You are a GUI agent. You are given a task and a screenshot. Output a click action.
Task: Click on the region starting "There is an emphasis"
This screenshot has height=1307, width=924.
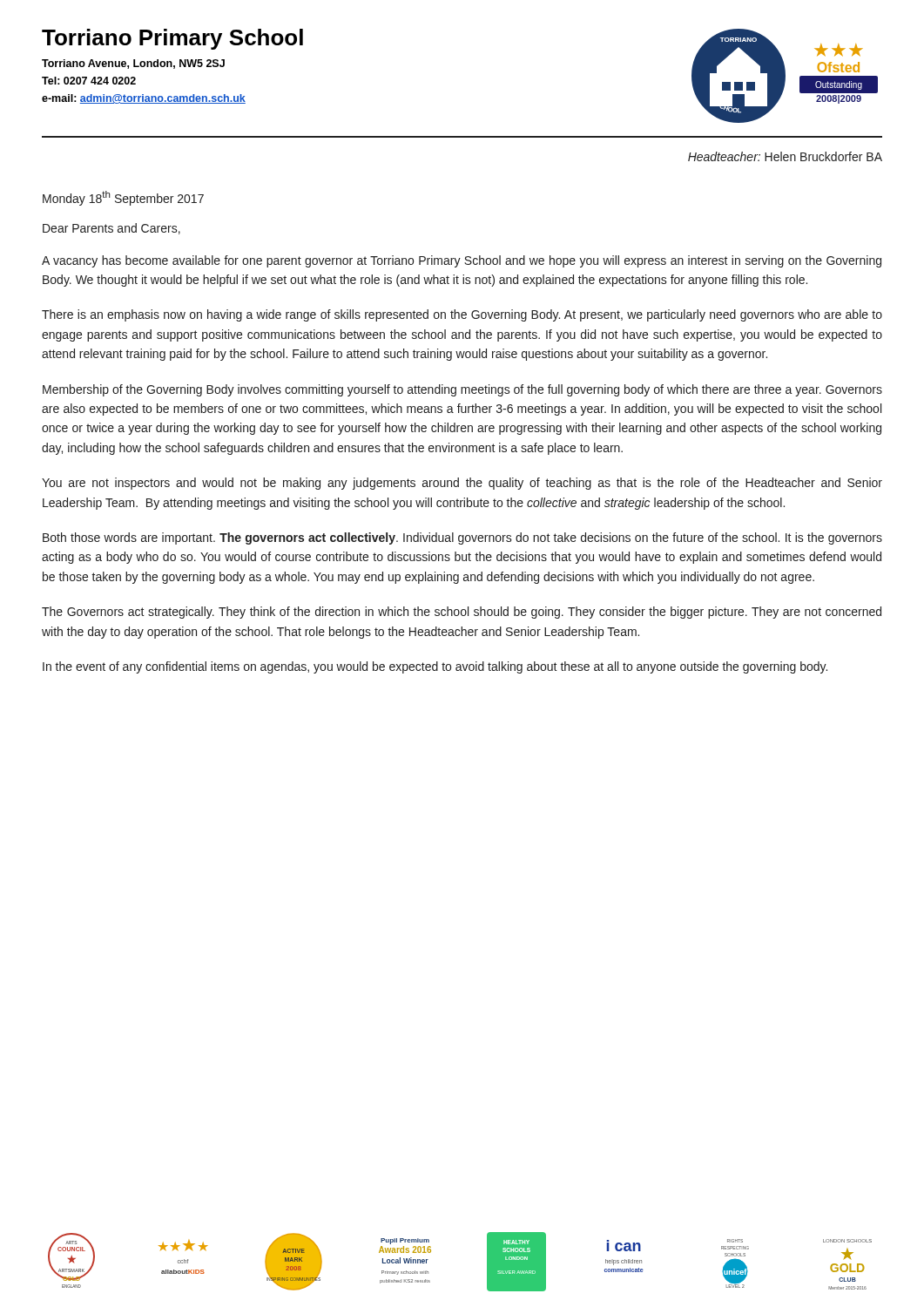pos(462,334)
